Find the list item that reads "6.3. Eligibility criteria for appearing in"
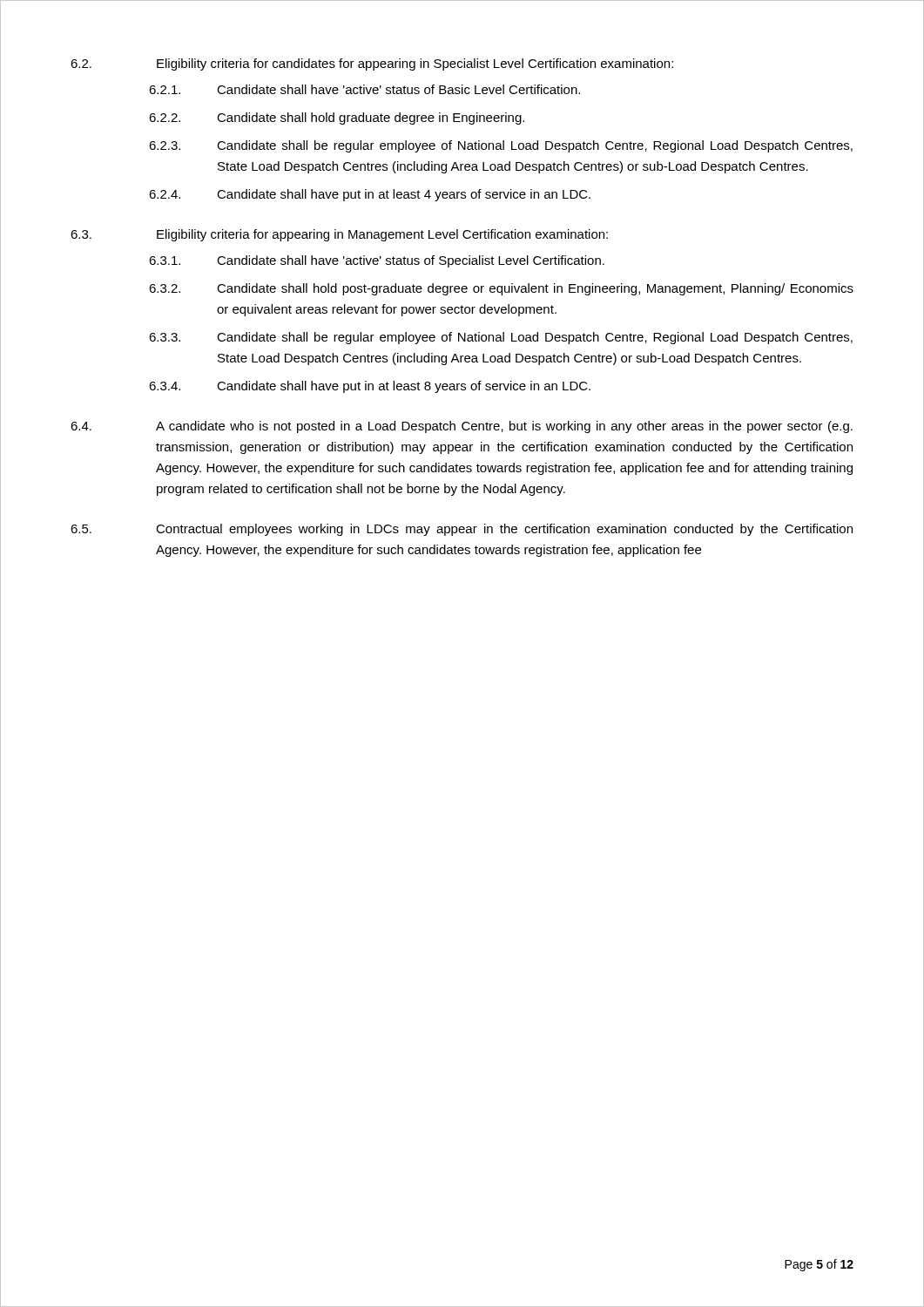 [x=462, y=234]
